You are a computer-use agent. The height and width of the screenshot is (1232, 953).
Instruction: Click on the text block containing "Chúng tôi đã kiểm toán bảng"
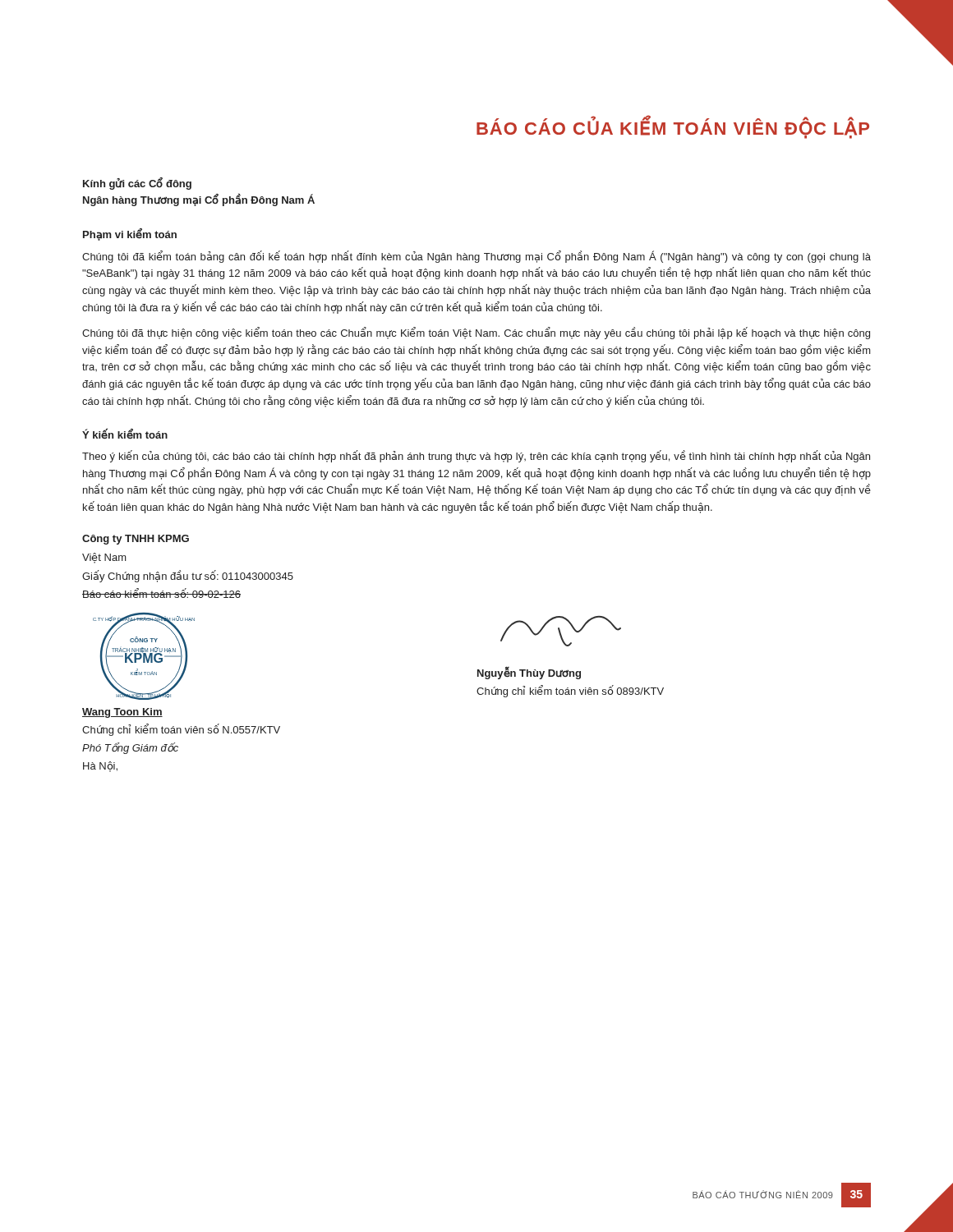(x=476, y=282)
